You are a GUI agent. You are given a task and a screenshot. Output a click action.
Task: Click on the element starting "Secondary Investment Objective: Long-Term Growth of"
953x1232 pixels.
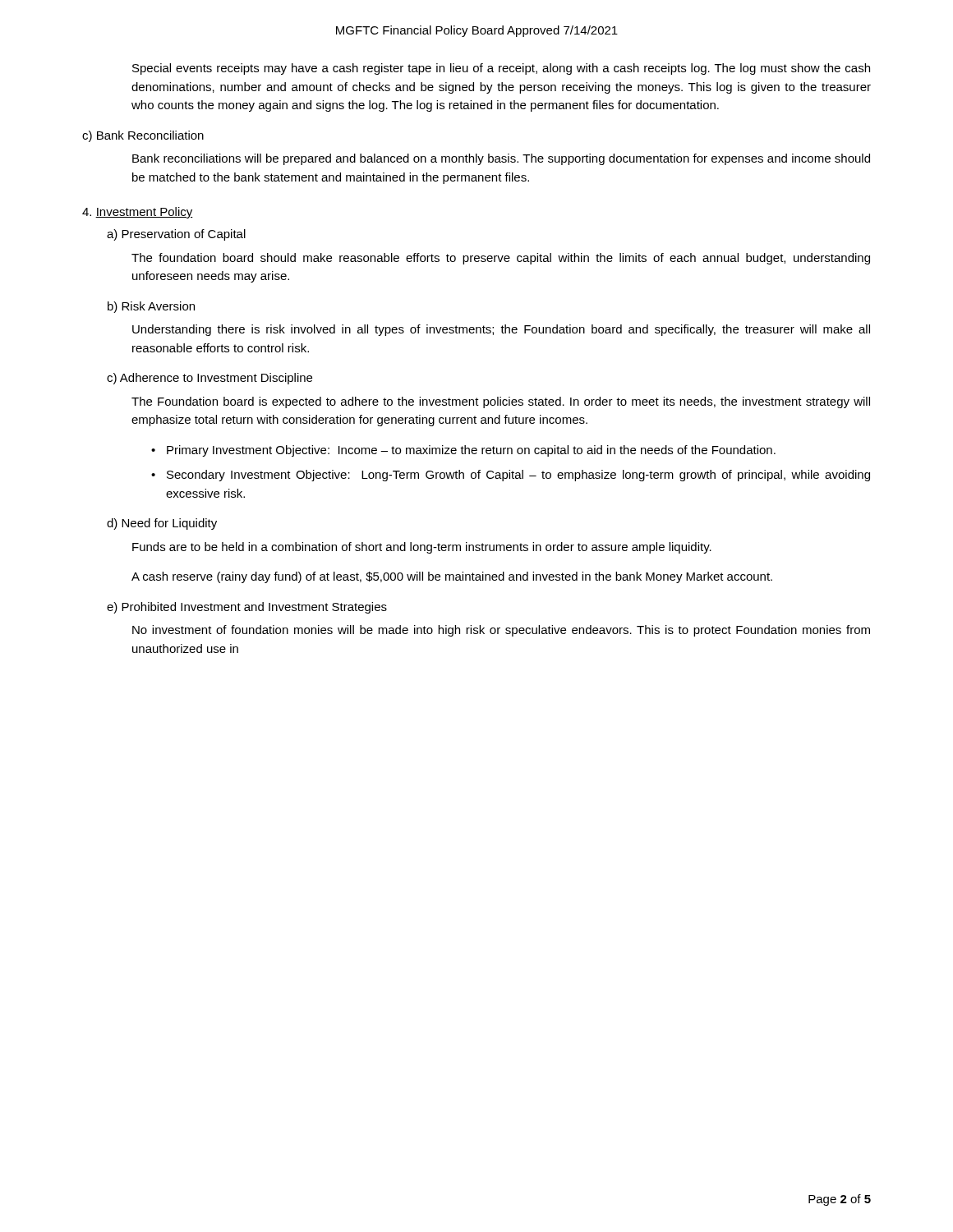tap(518, 484)
